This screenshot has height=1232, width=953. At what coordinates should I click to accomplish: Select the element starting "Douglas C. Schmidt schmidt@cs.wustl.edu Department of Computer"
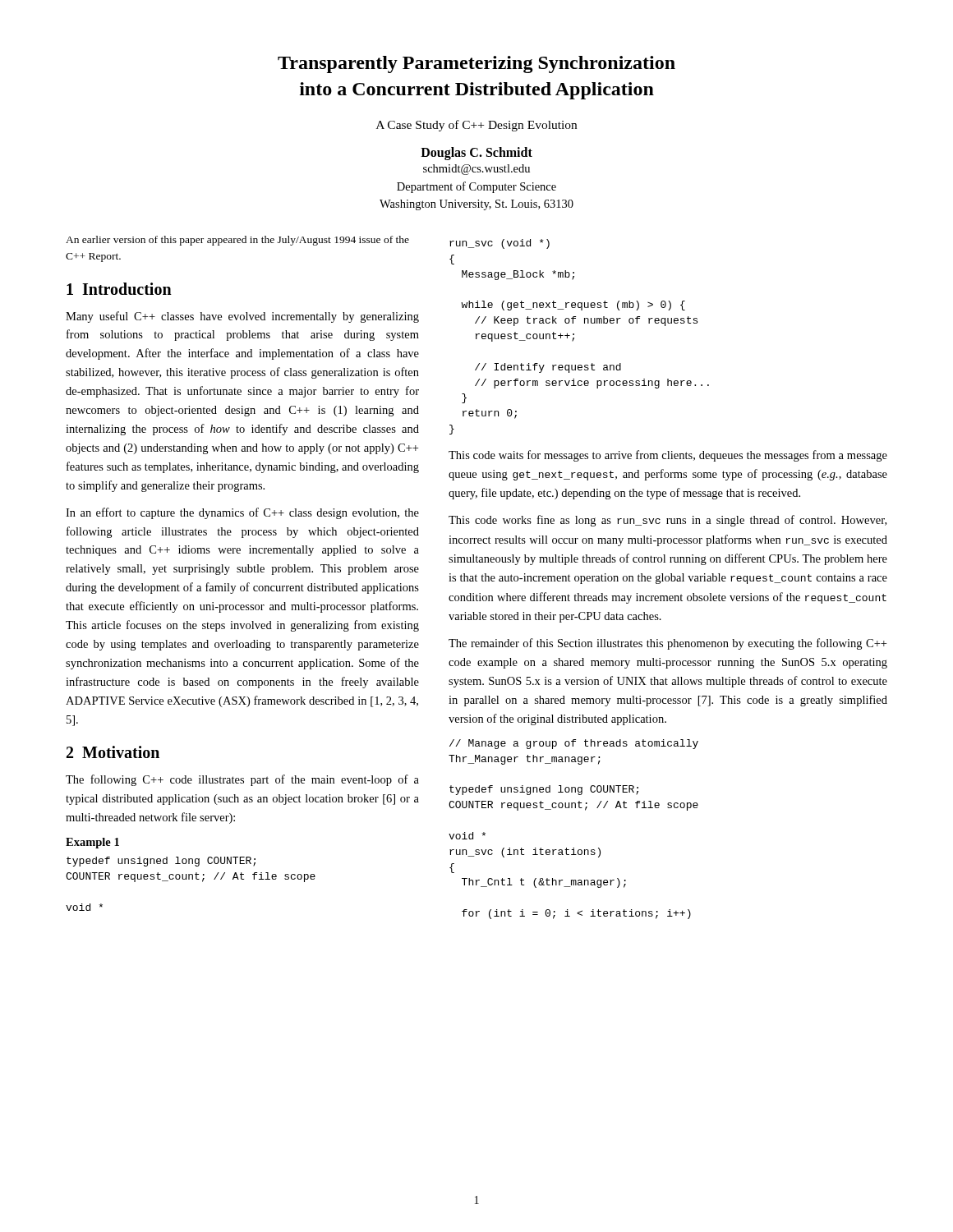pos(476,179)
